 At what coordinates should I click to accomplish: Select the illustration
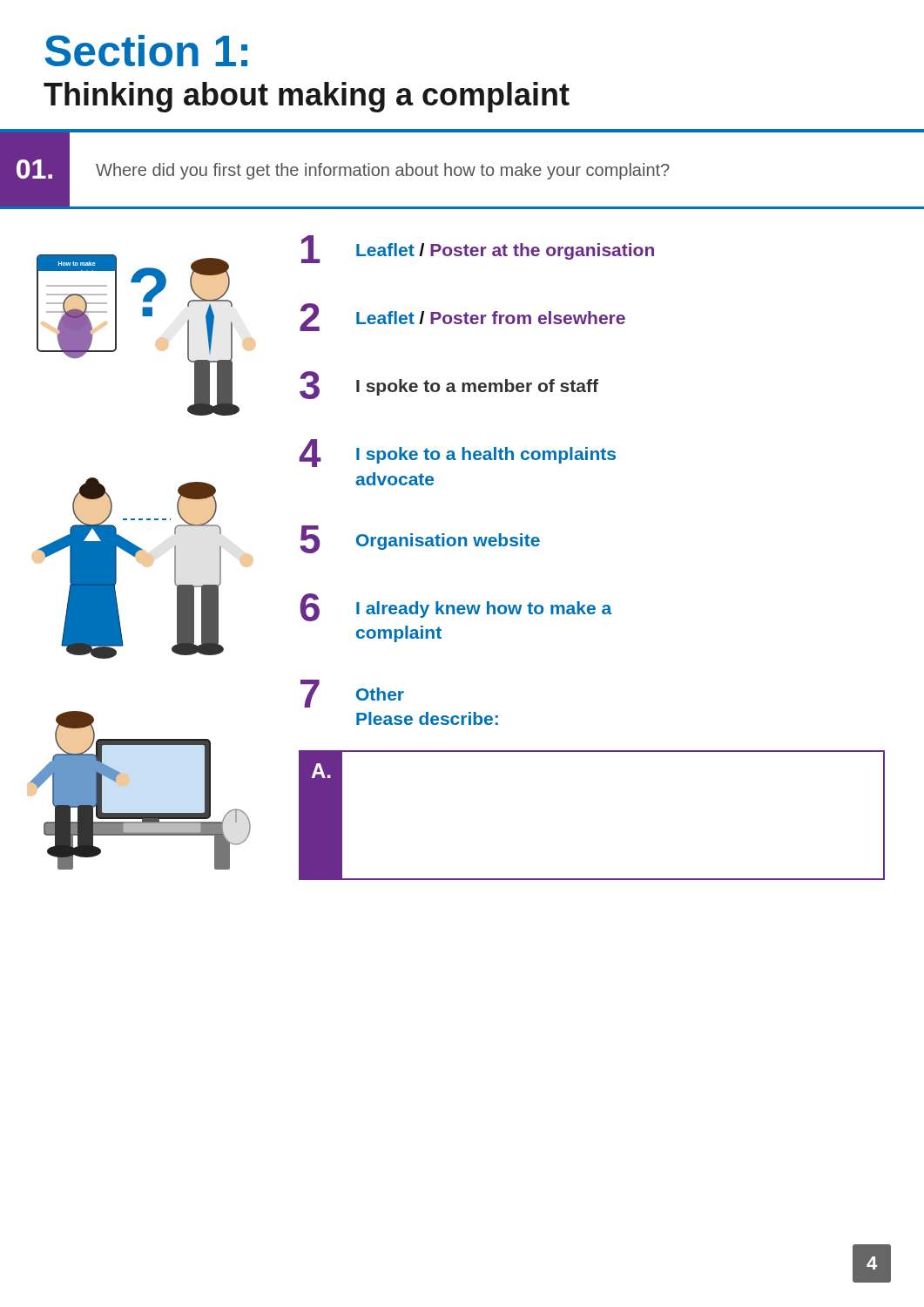click(136, 553)
